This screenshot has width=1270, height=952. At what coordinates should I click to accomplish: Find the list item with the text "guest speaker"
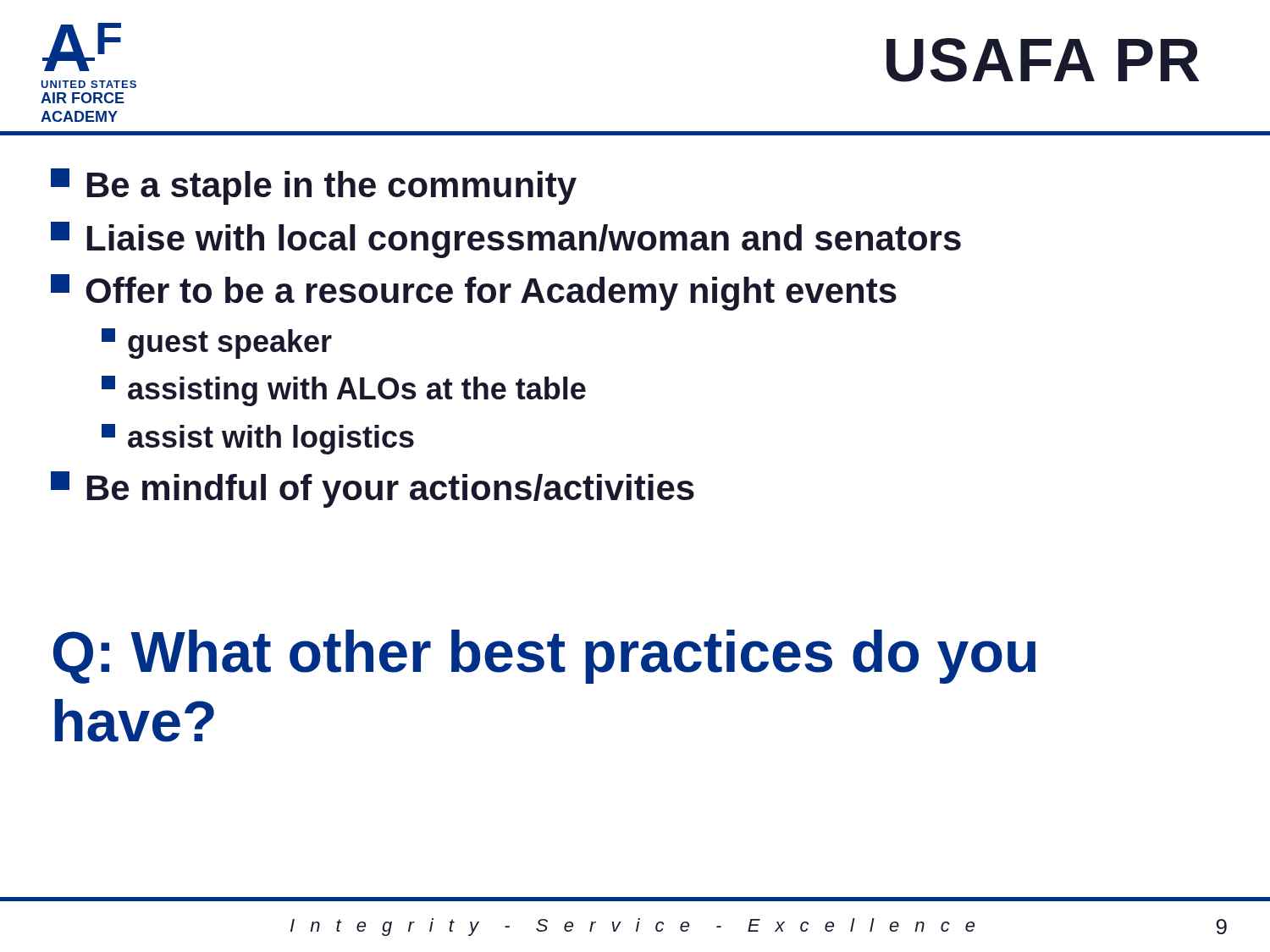point(217,342)
